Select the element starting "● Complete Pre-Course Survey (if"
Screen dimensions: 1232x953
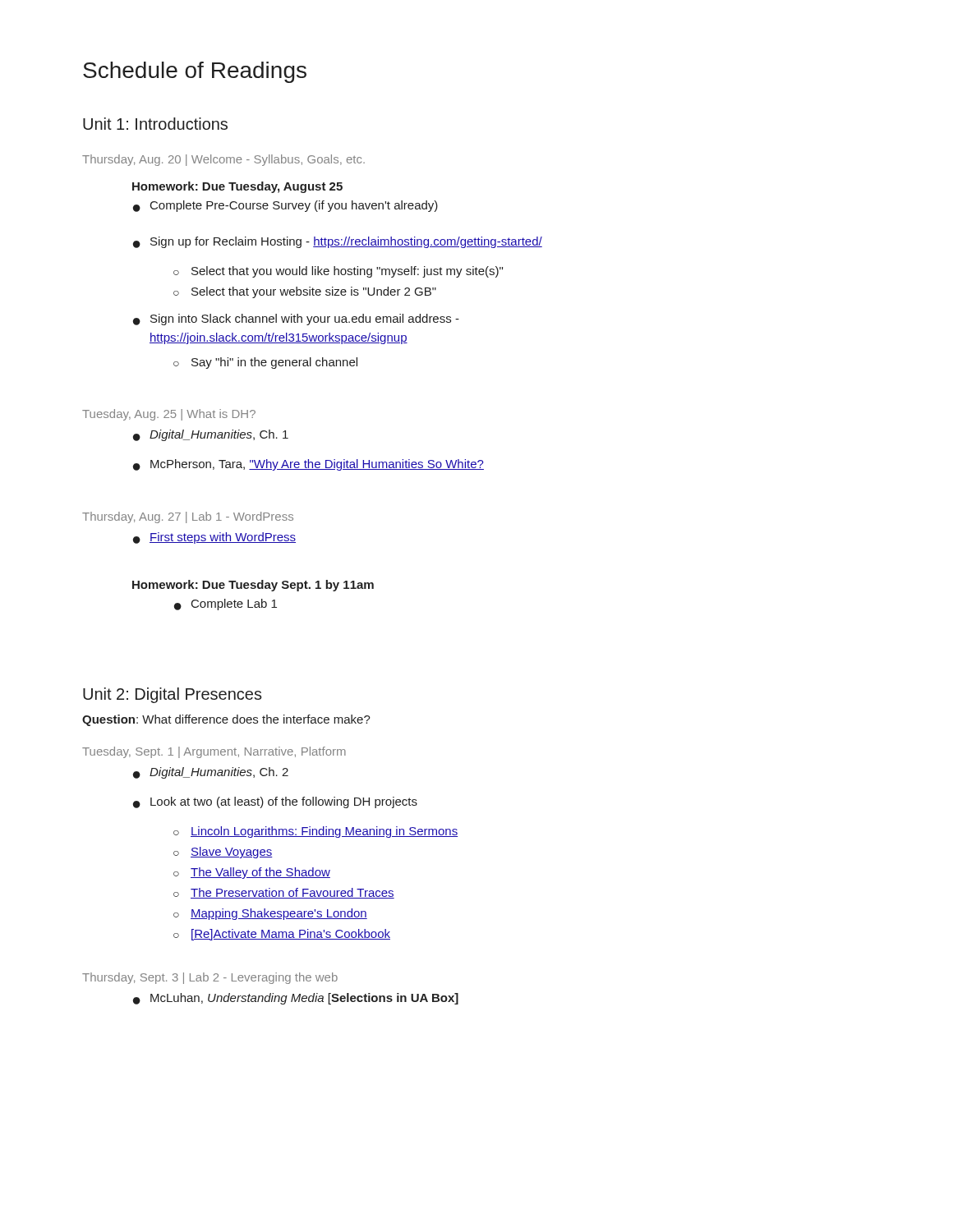[285, 208]
